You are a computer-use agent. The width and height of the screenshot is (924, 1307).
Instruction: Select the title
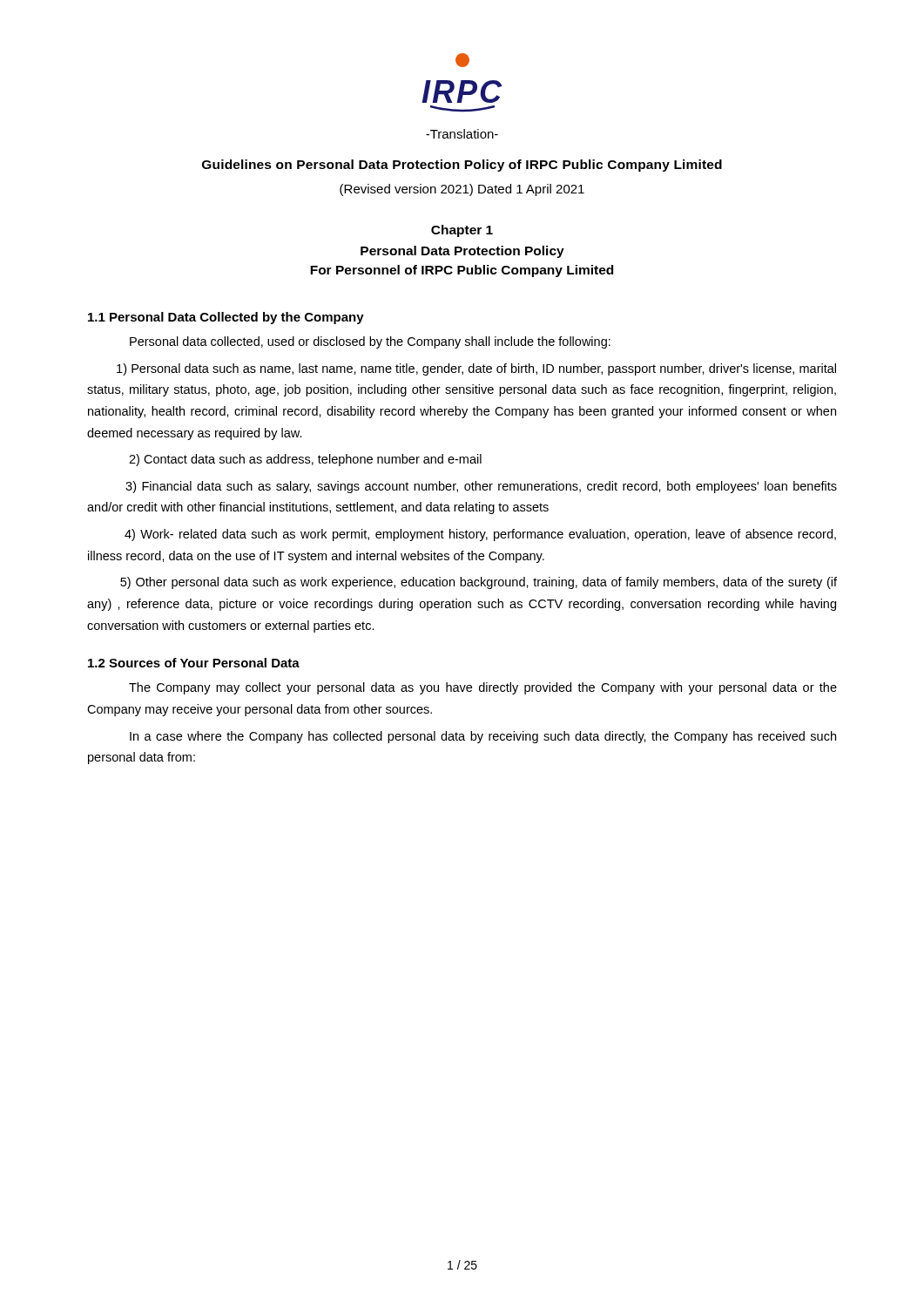pyautogui.click(x=462, y=164)
